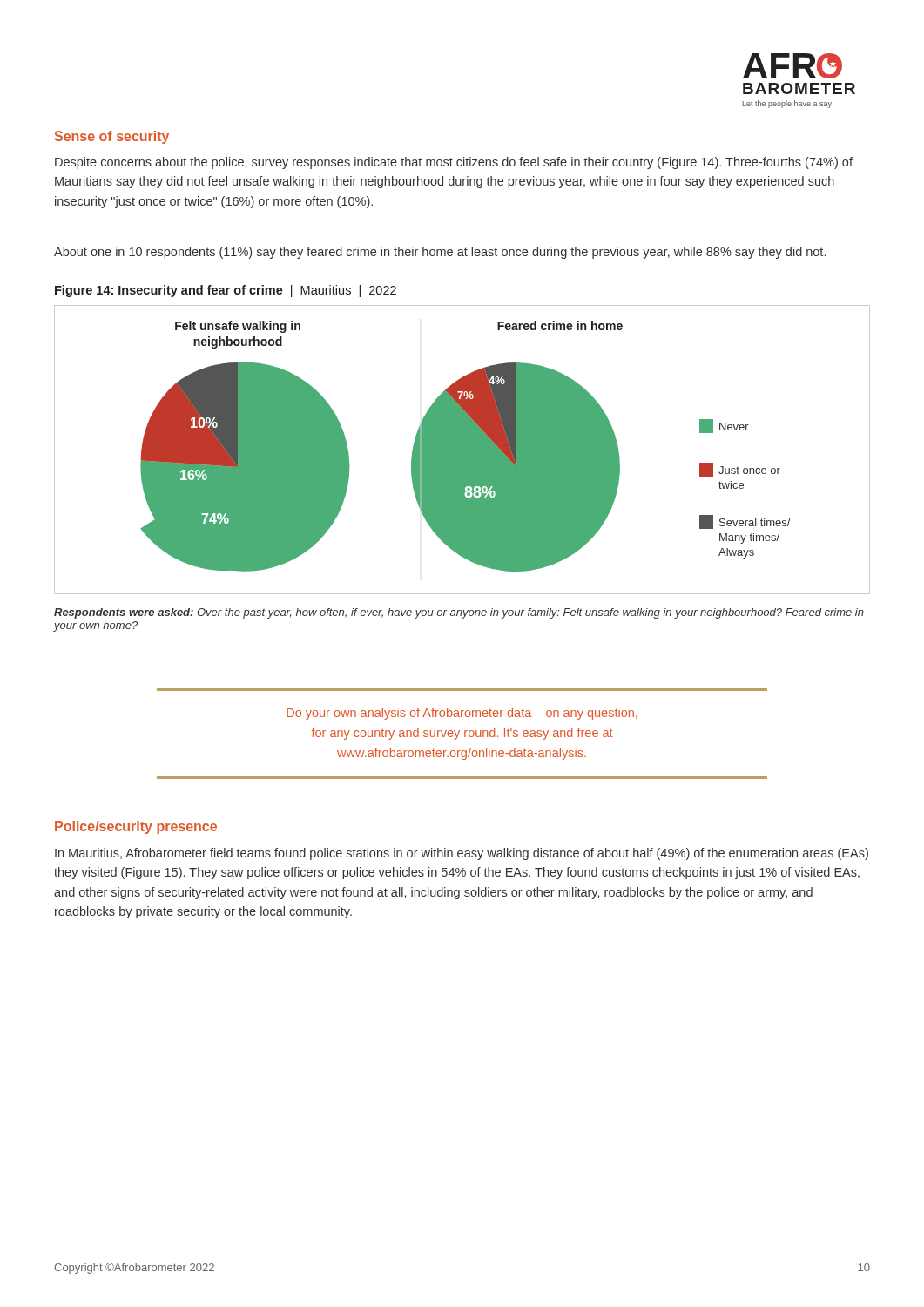
Task: Click on the text block that says "Do your own analysis of"
Action: 462,733
